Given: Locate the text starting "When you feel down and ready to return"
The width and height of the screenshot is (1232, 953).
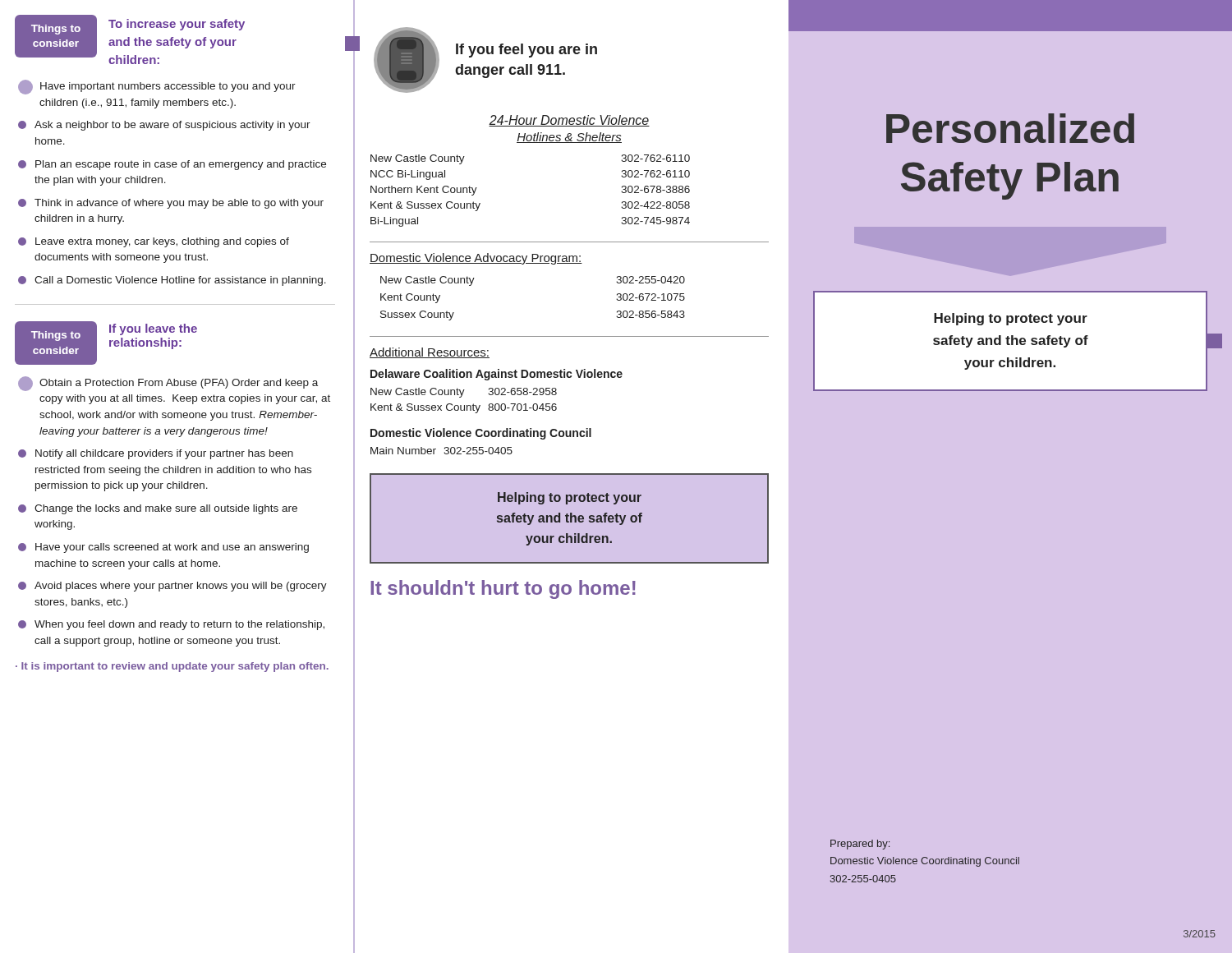Looking at the screenshot, I should pyautogui.click(x=177, y=632).
